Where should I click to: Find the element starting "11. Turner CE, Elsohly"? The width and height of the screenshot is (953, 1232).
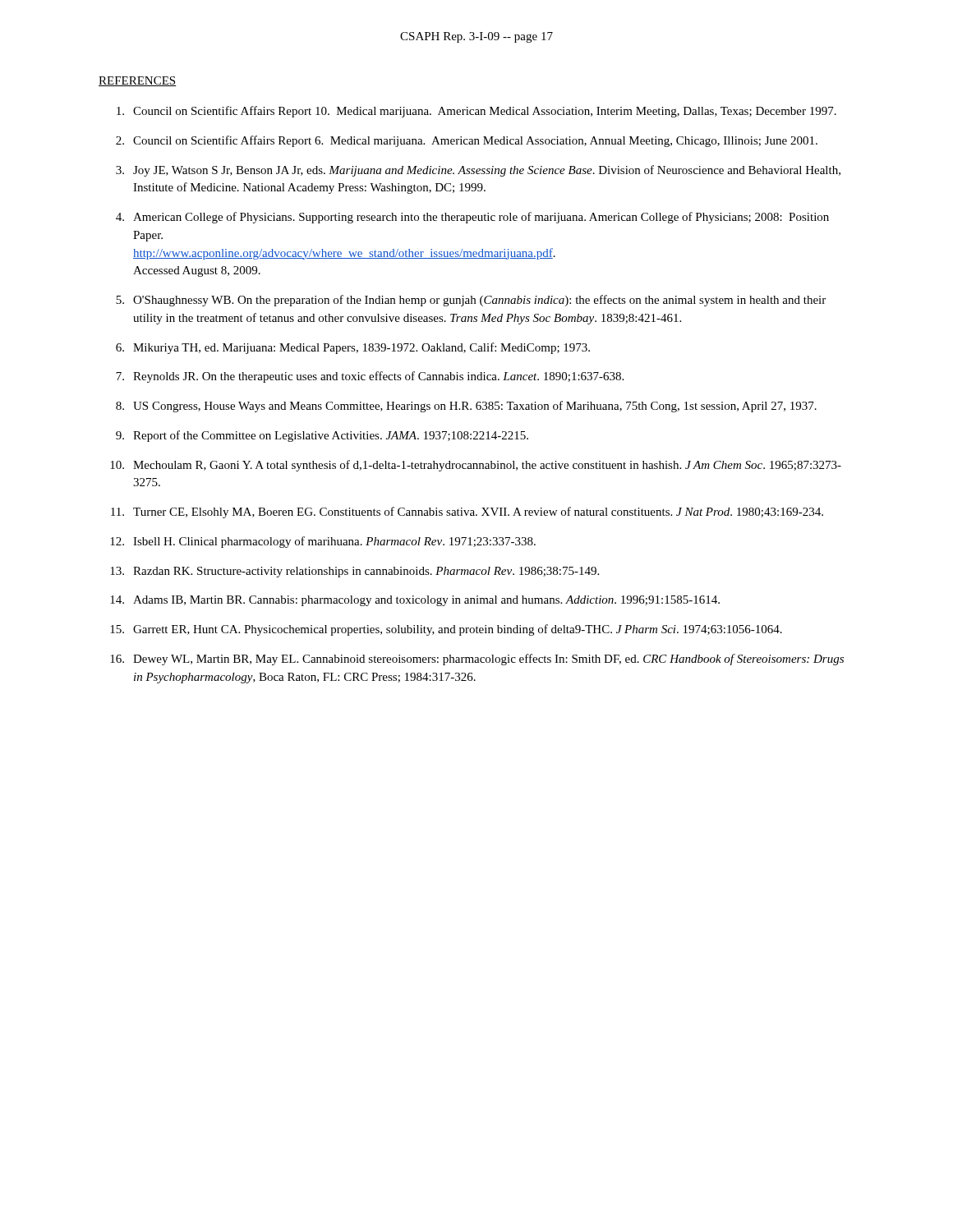[x=476, y=512]
